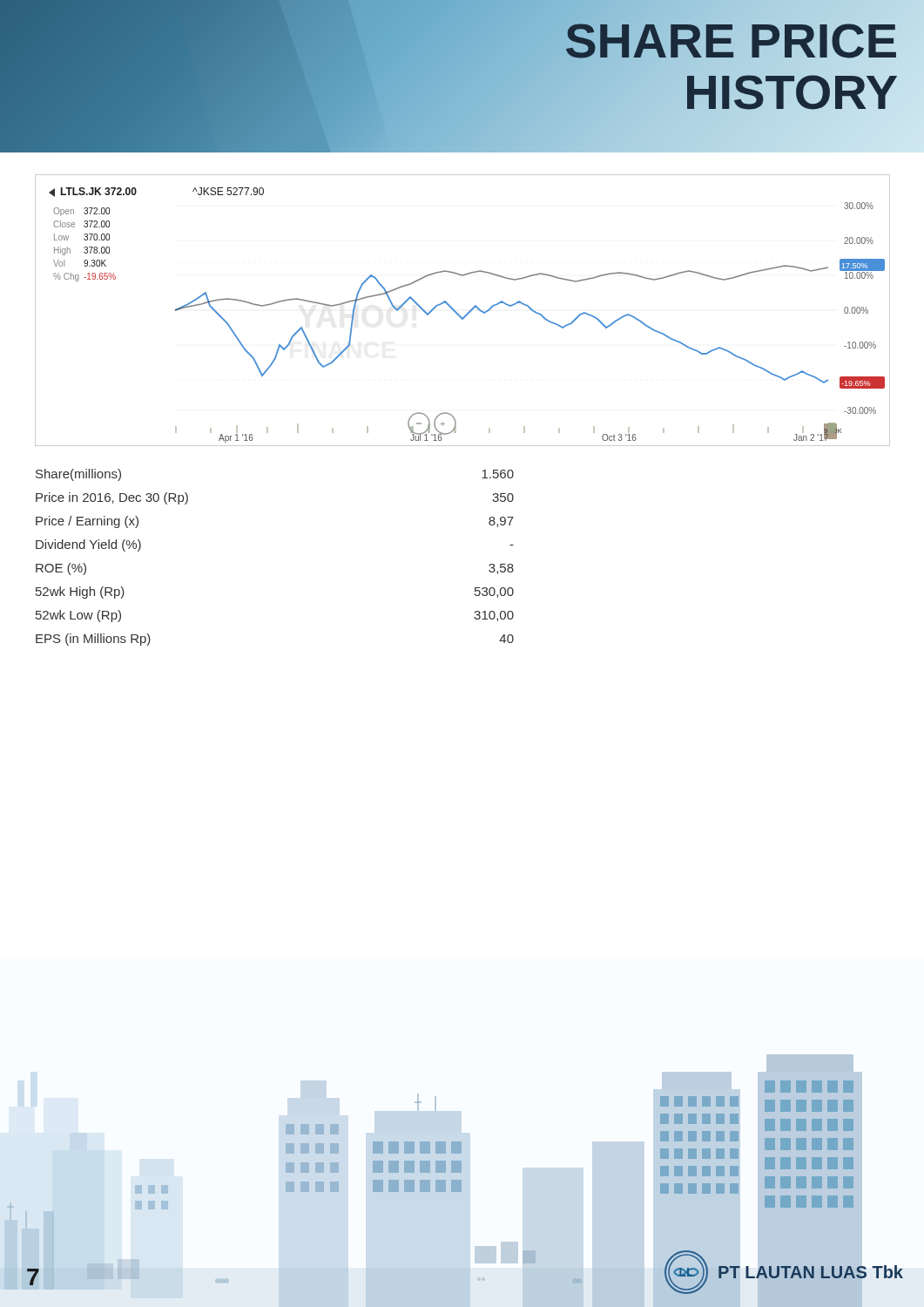Find the illustration

[462, 1133]
